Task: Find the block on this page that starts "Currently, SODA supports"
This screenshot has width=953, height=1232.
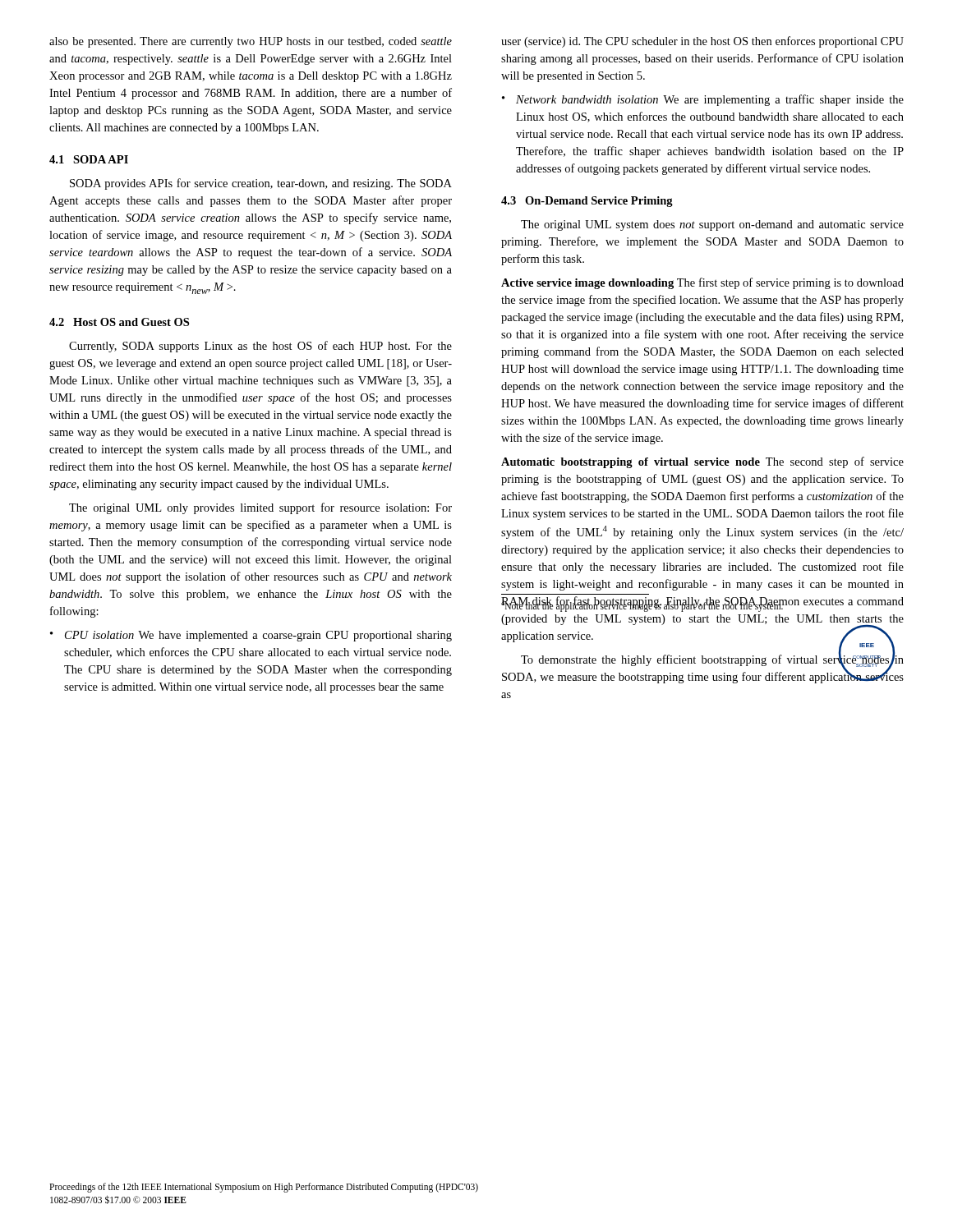Action: [251, 479]
